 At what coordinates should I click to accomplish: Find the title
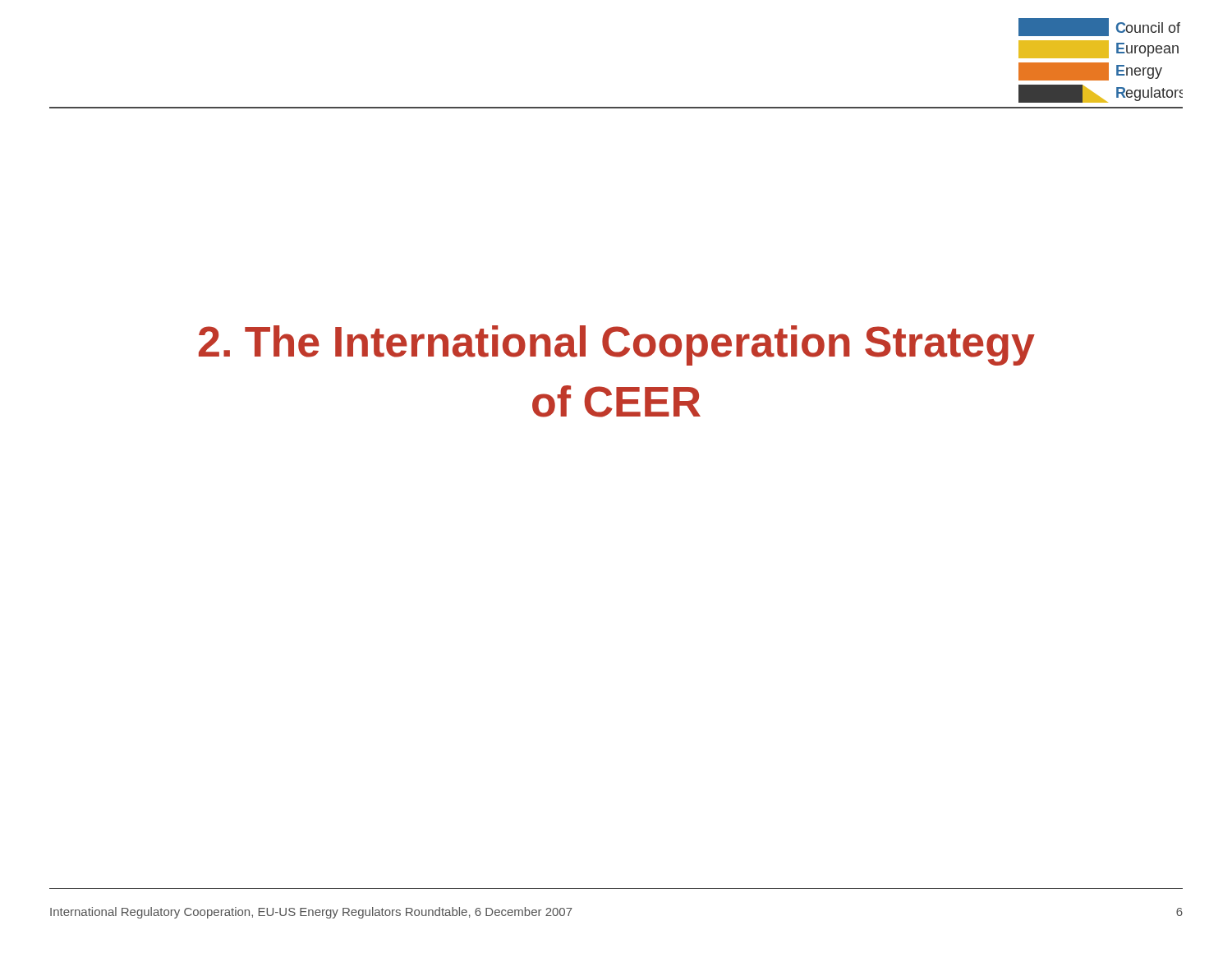616,372
